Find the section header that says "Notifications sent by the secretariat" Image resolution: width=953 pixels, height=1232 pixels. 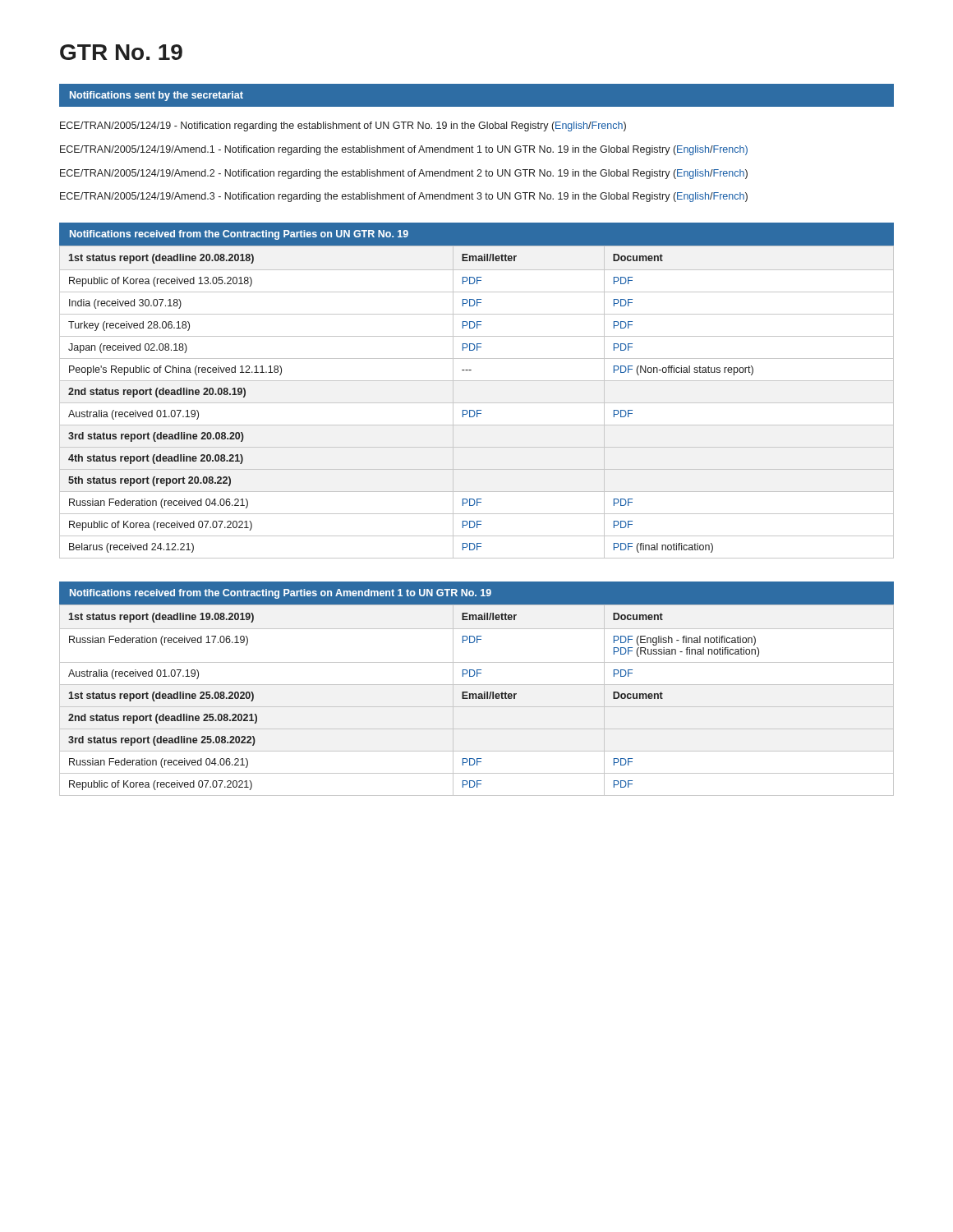(476, 95)
